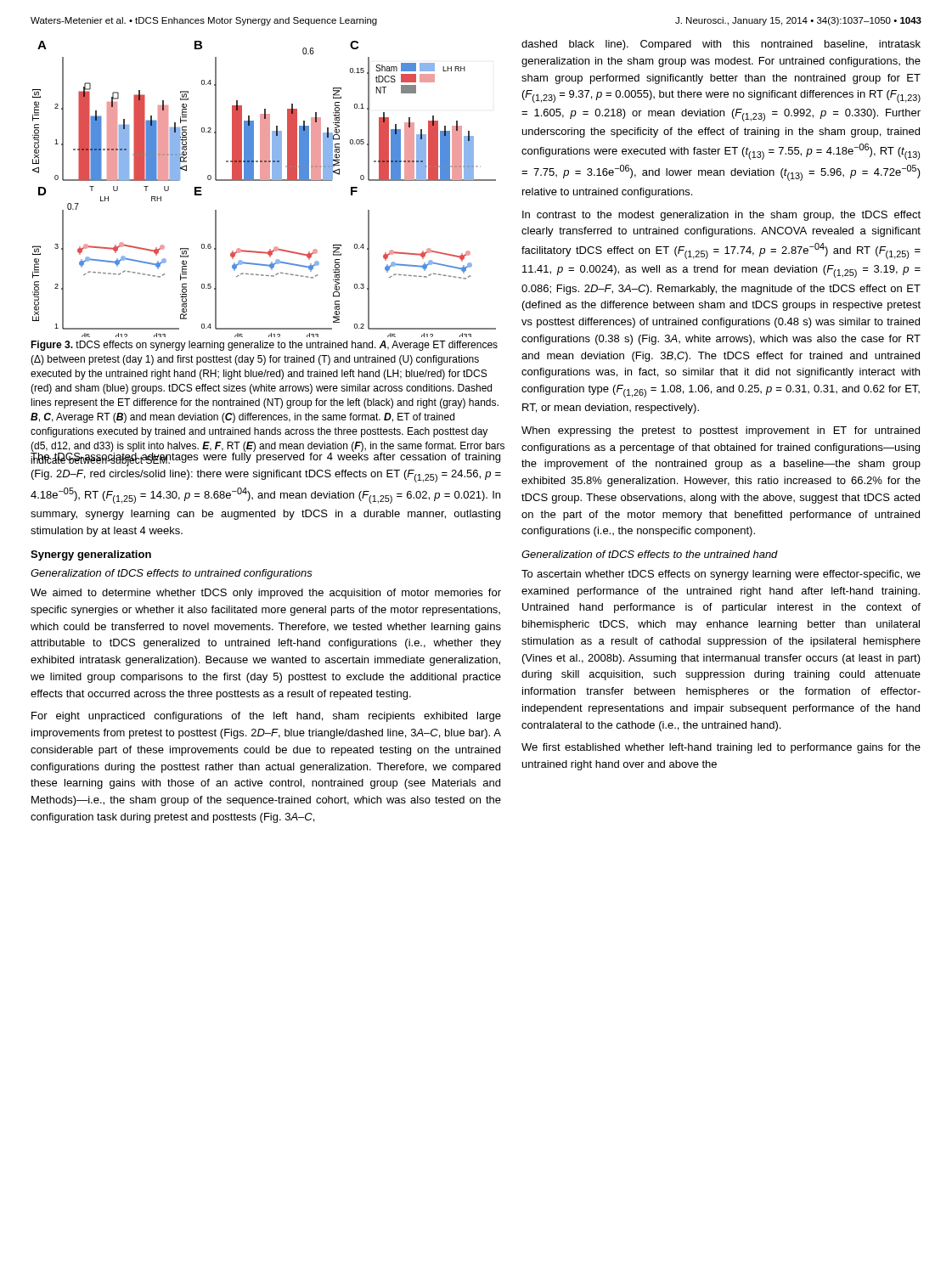Screen dimensions: 1274x952
Task: Locate the text starting "Figure 3. tDCS effects on synergy"
Action: pos(268,403)
